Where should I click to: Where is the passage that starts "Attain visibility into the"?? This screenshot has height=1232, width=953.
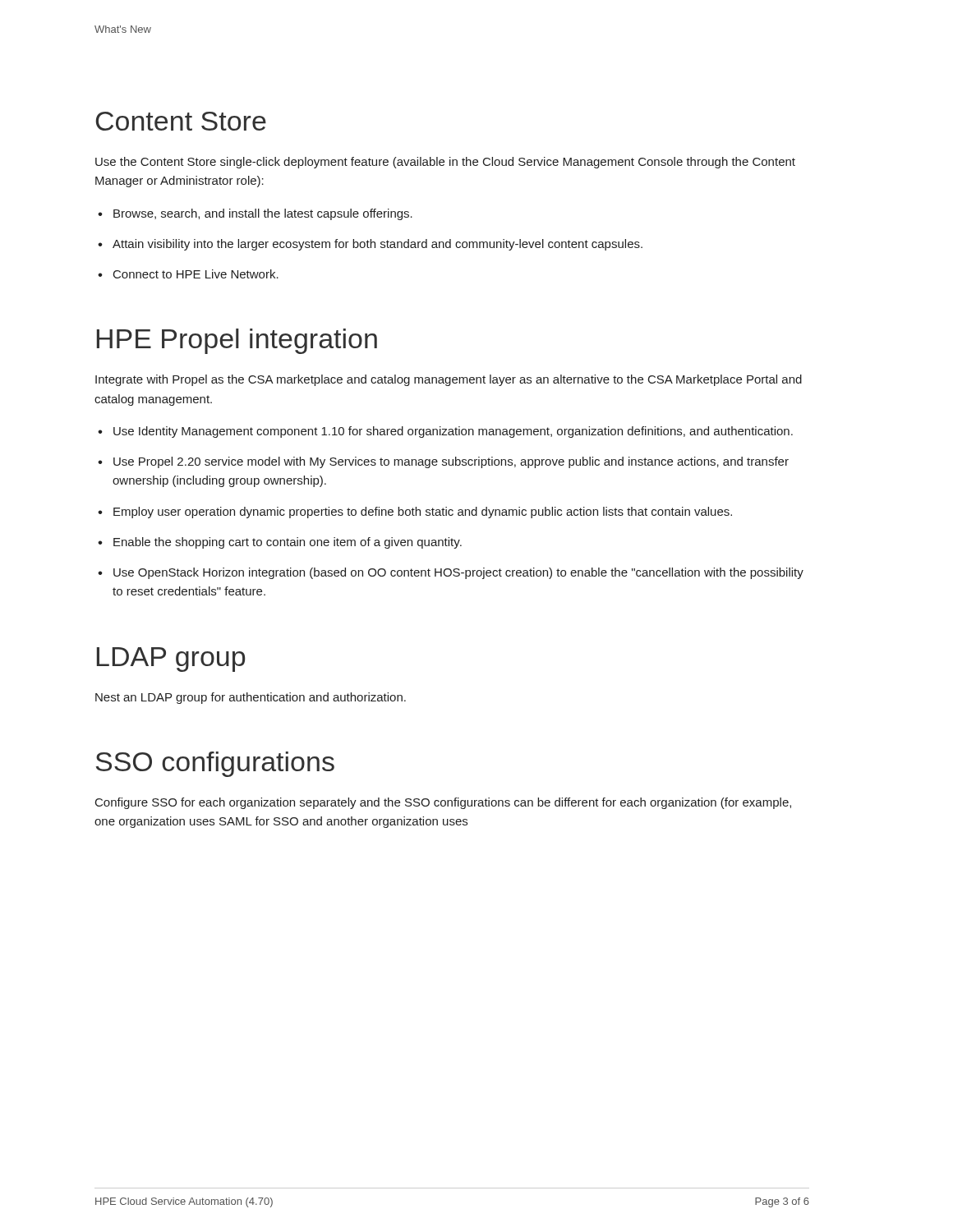point(378,243)
